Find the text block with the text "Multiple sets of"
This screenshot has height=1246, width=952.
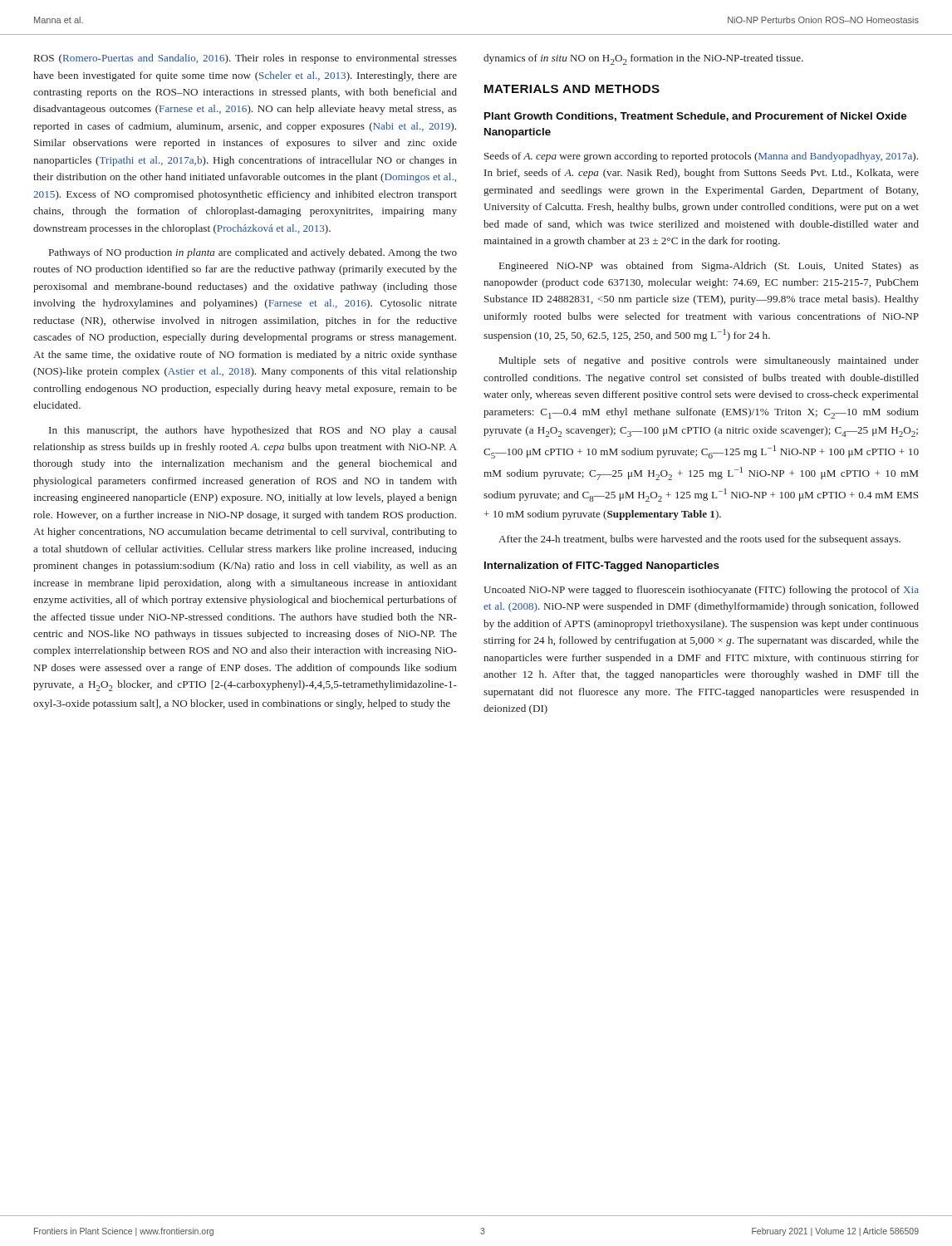point(701,438)
